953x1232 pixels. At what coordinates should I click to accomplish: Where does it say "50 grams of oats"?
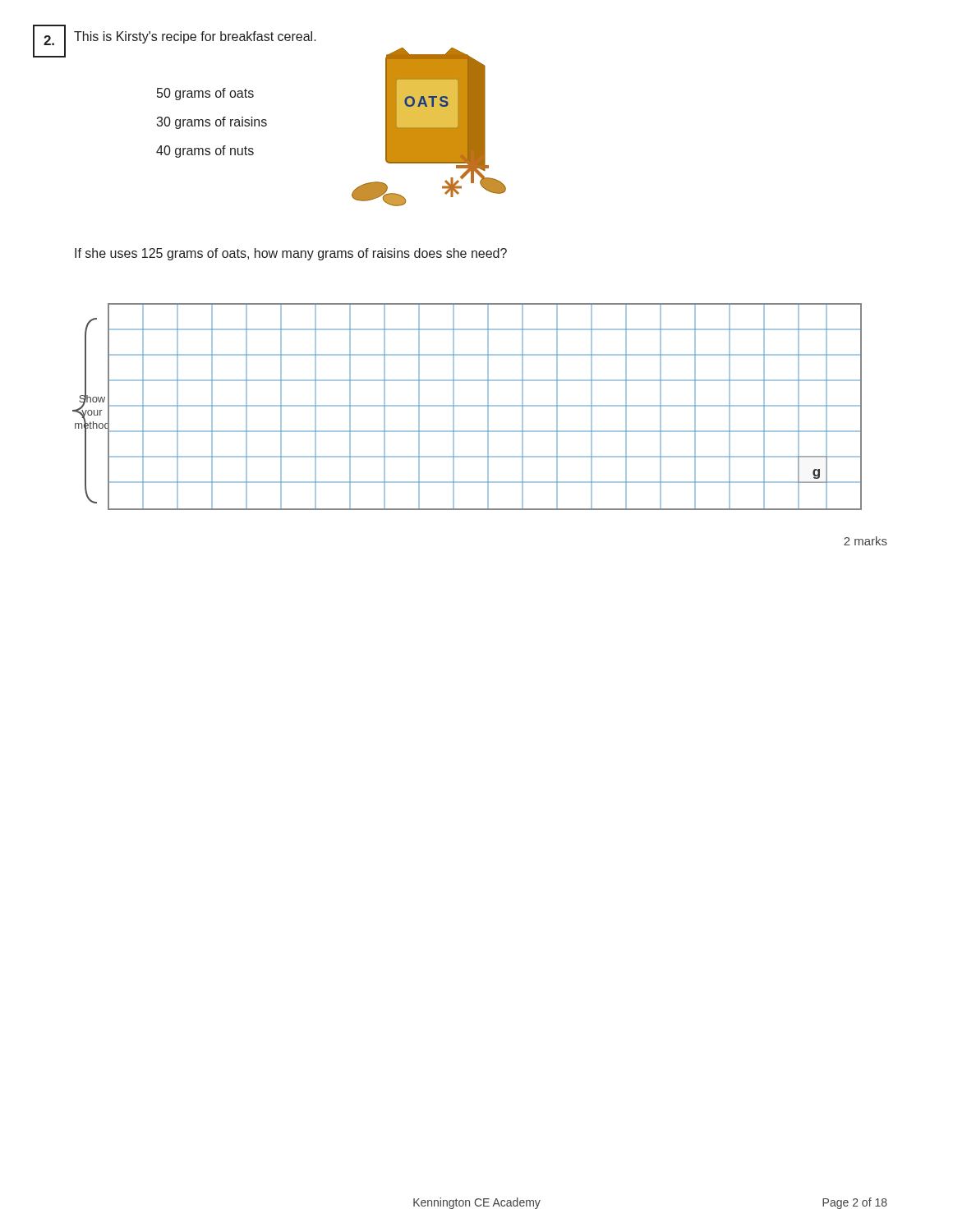(x=205, y=93)
